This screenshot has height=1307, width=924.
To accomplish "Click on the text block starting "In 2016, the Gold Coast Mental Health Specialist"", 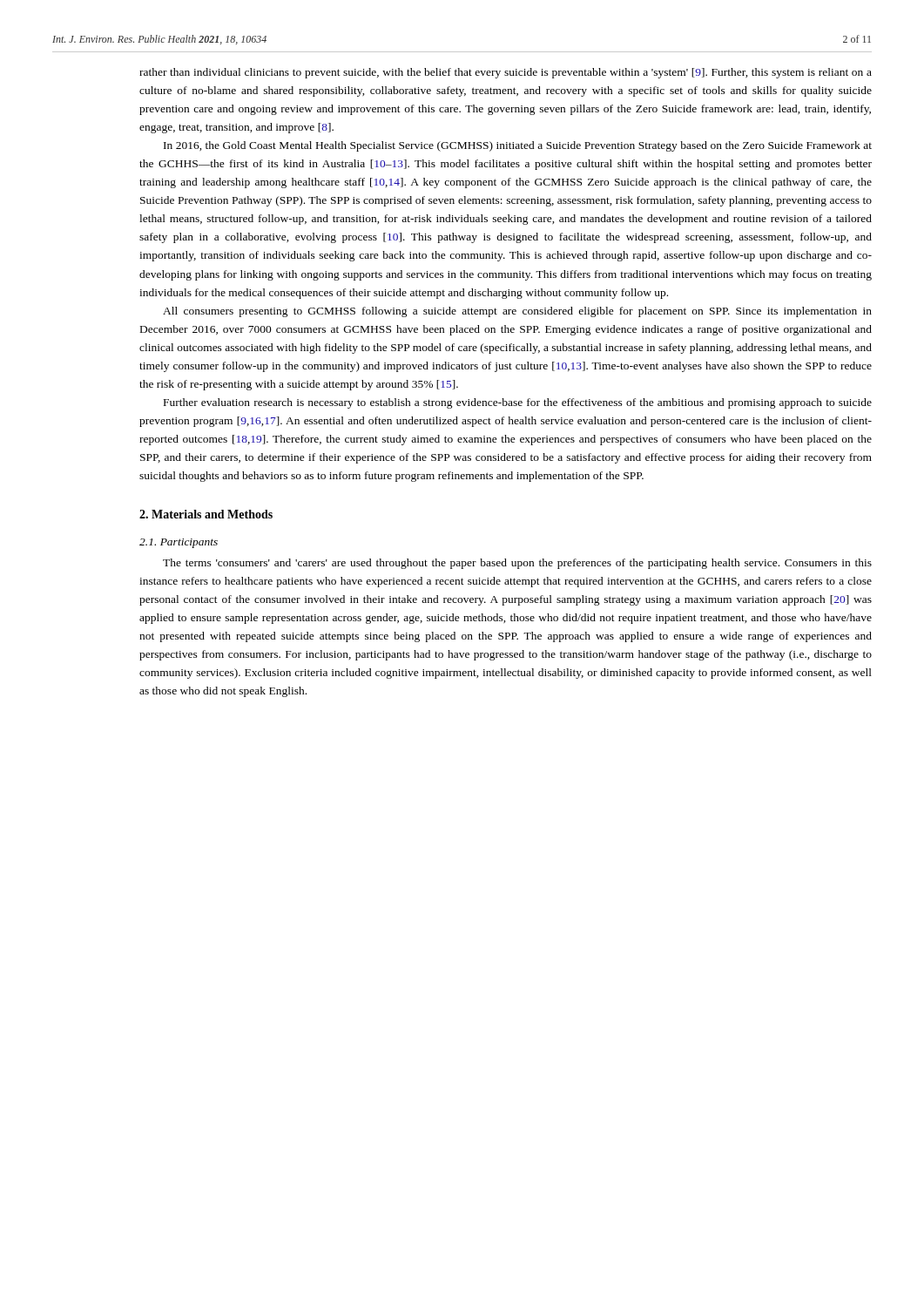I will (x=506, y=219).
